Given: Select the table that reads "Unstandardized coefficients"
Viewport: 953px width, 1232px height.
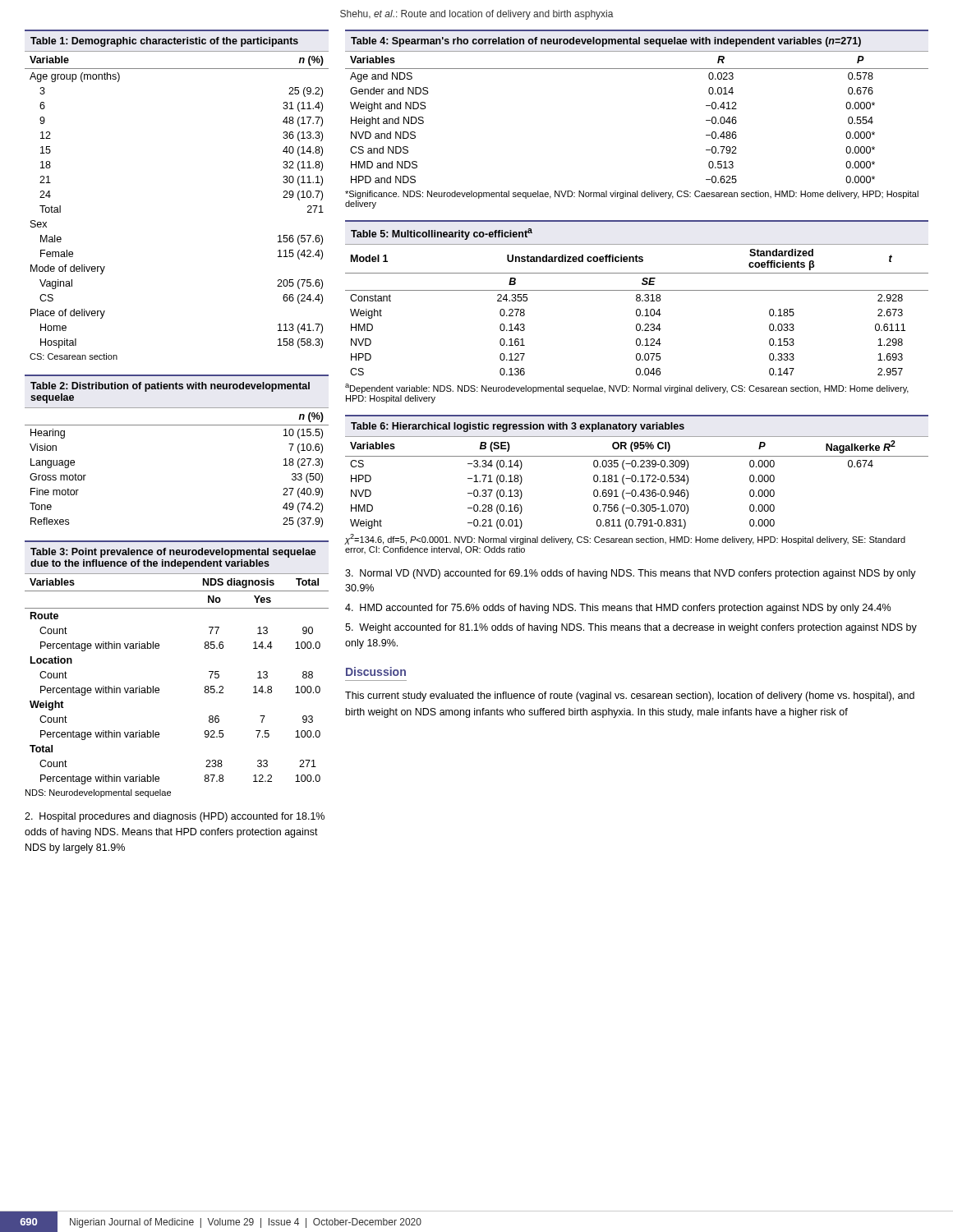Looking at the screenshot, I should click(x=637, y=312).
